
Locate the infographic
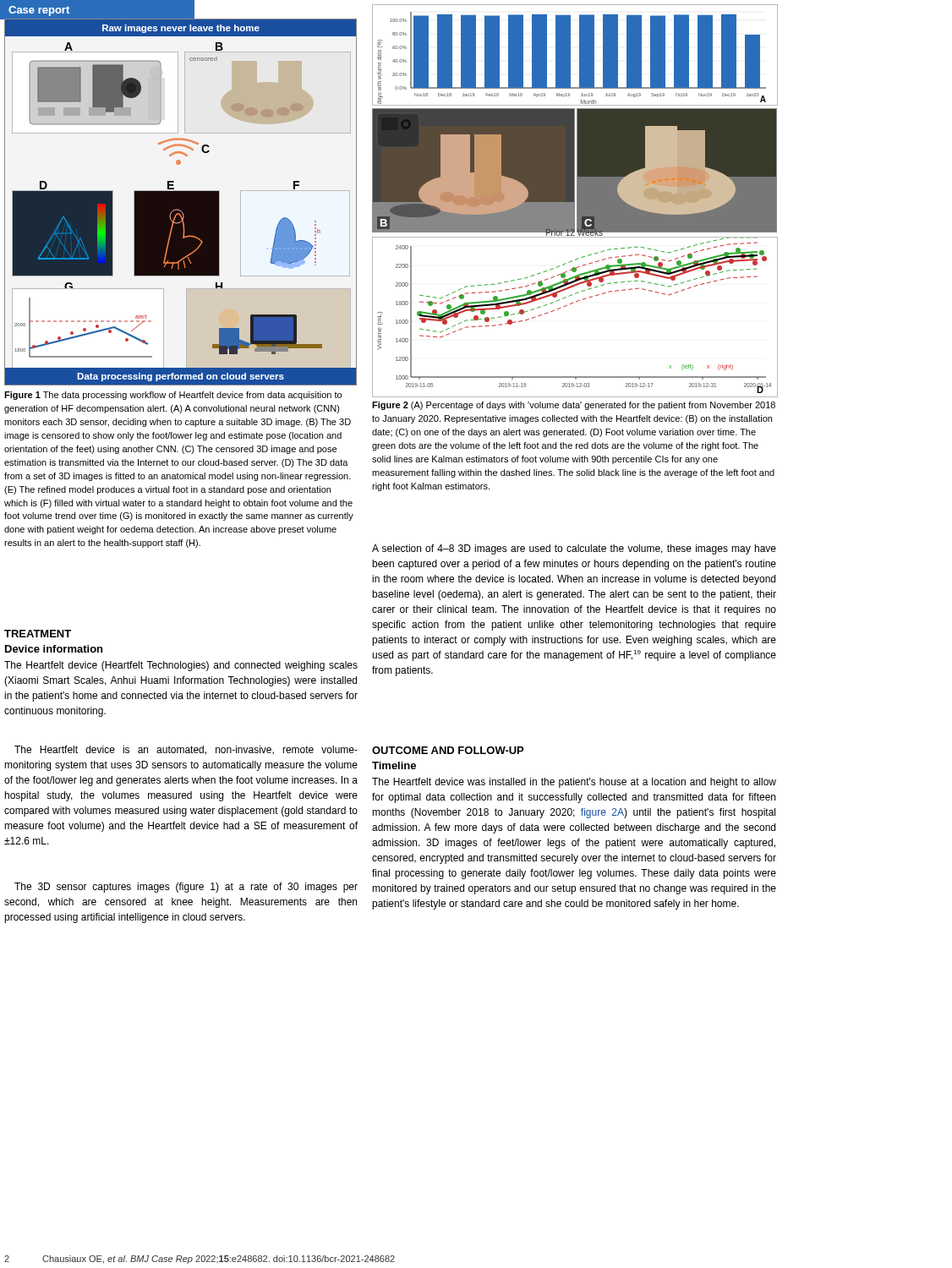(180, 202)
